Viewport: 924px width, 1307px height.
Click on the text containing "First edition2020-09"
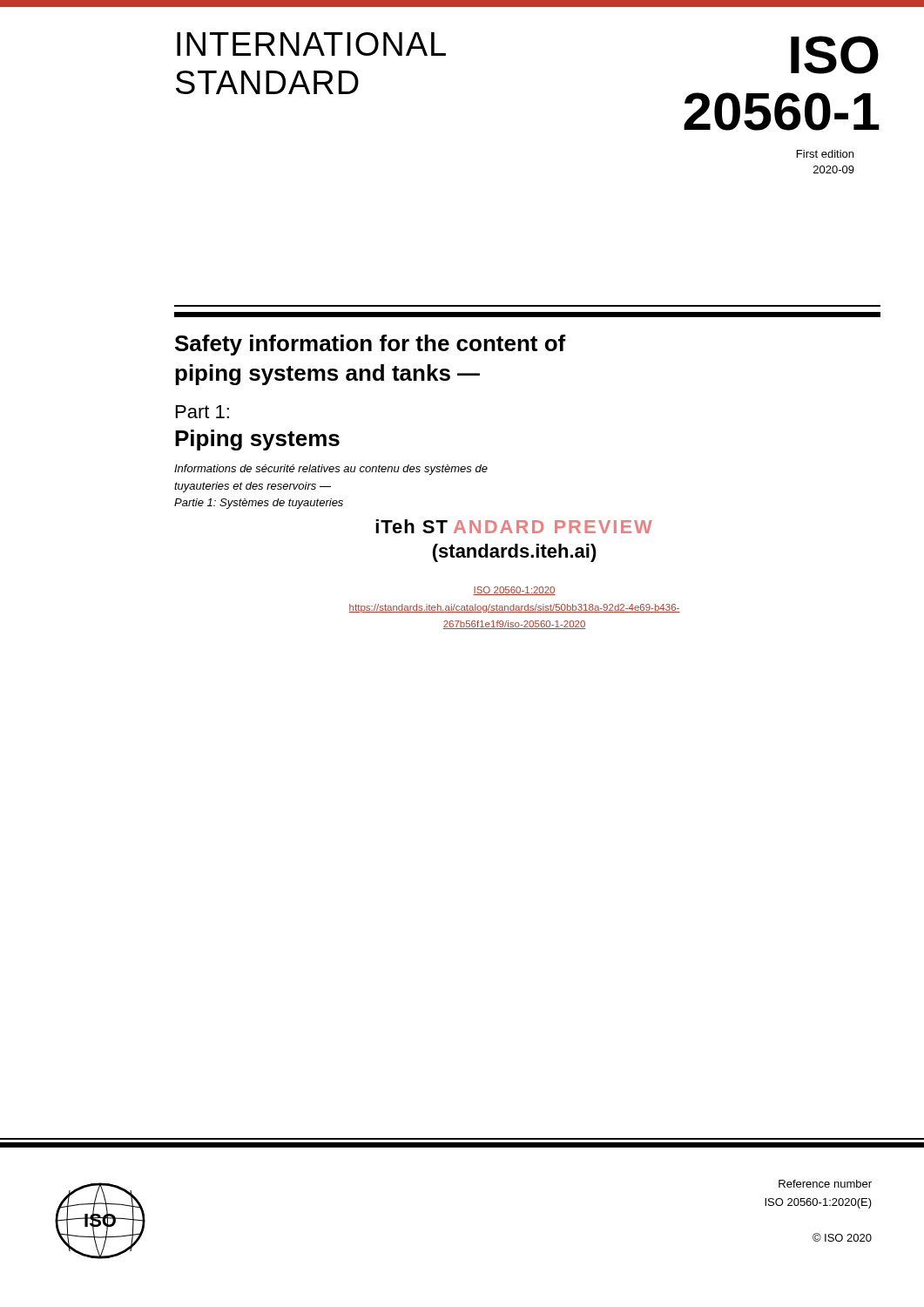pos(825,162)
